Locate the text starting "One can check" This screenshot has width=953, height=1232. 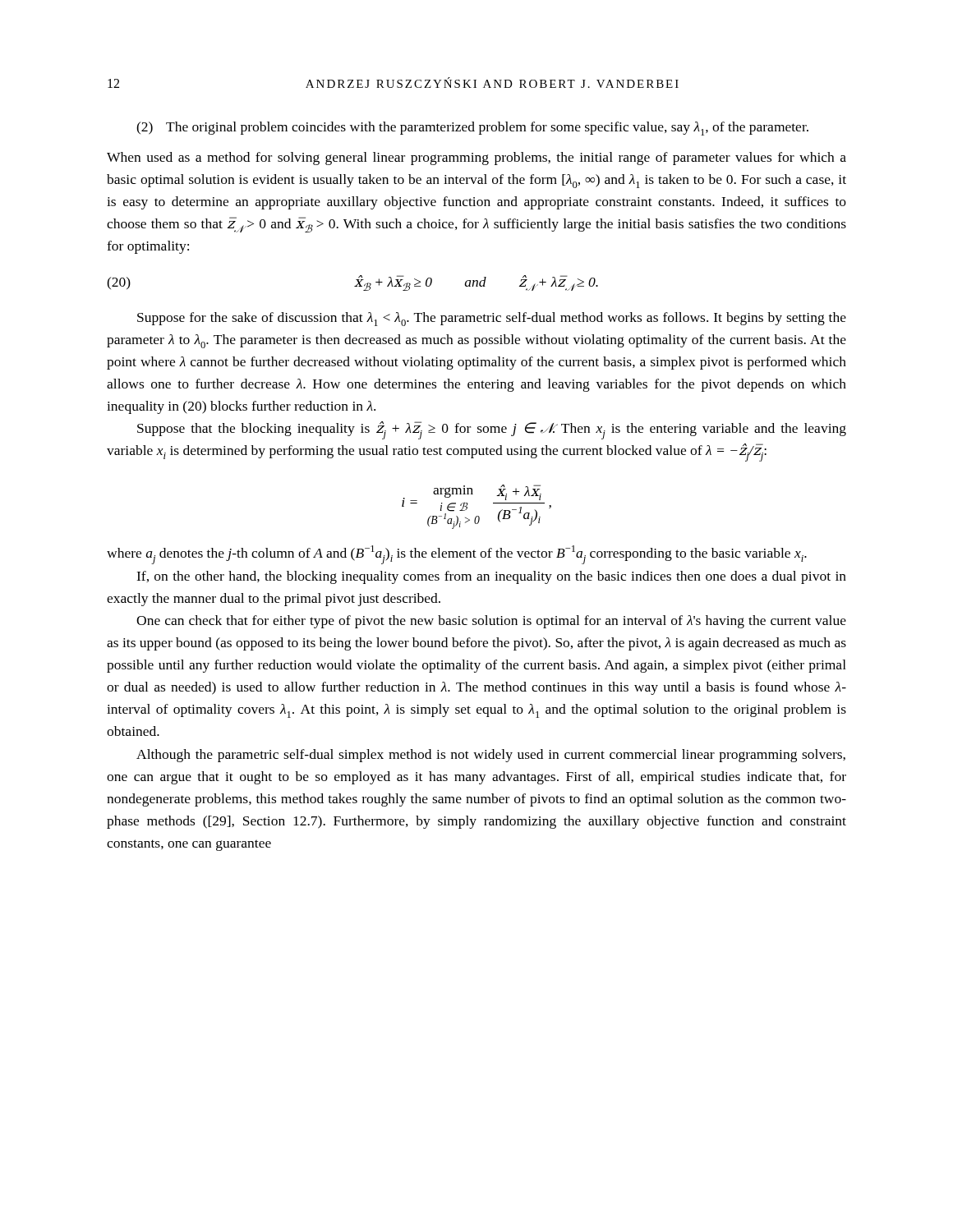click(476, 676)
